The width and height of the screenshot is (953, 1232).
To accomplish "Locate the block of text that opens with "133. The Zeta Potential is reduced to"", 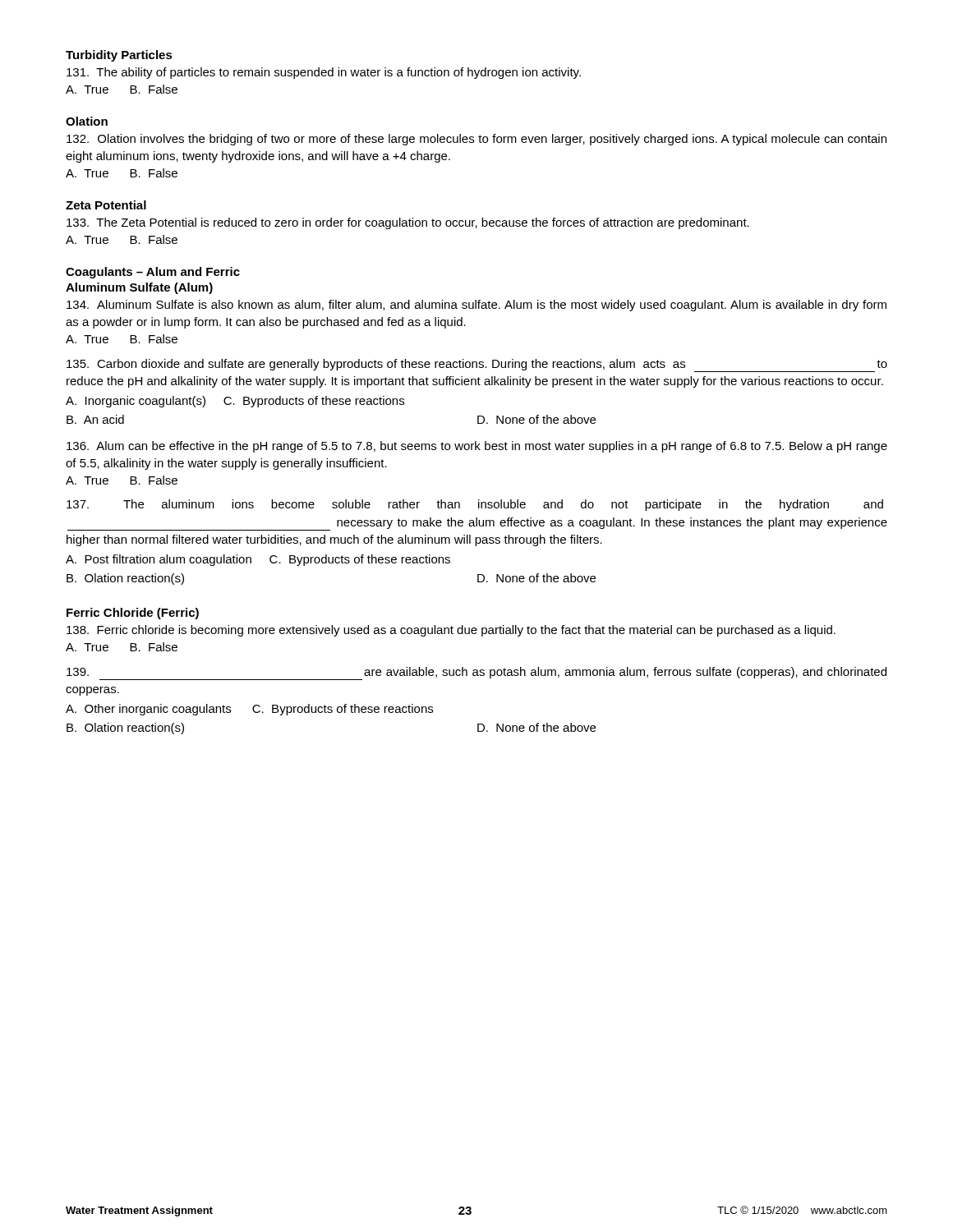I will [x=476, y=230].
